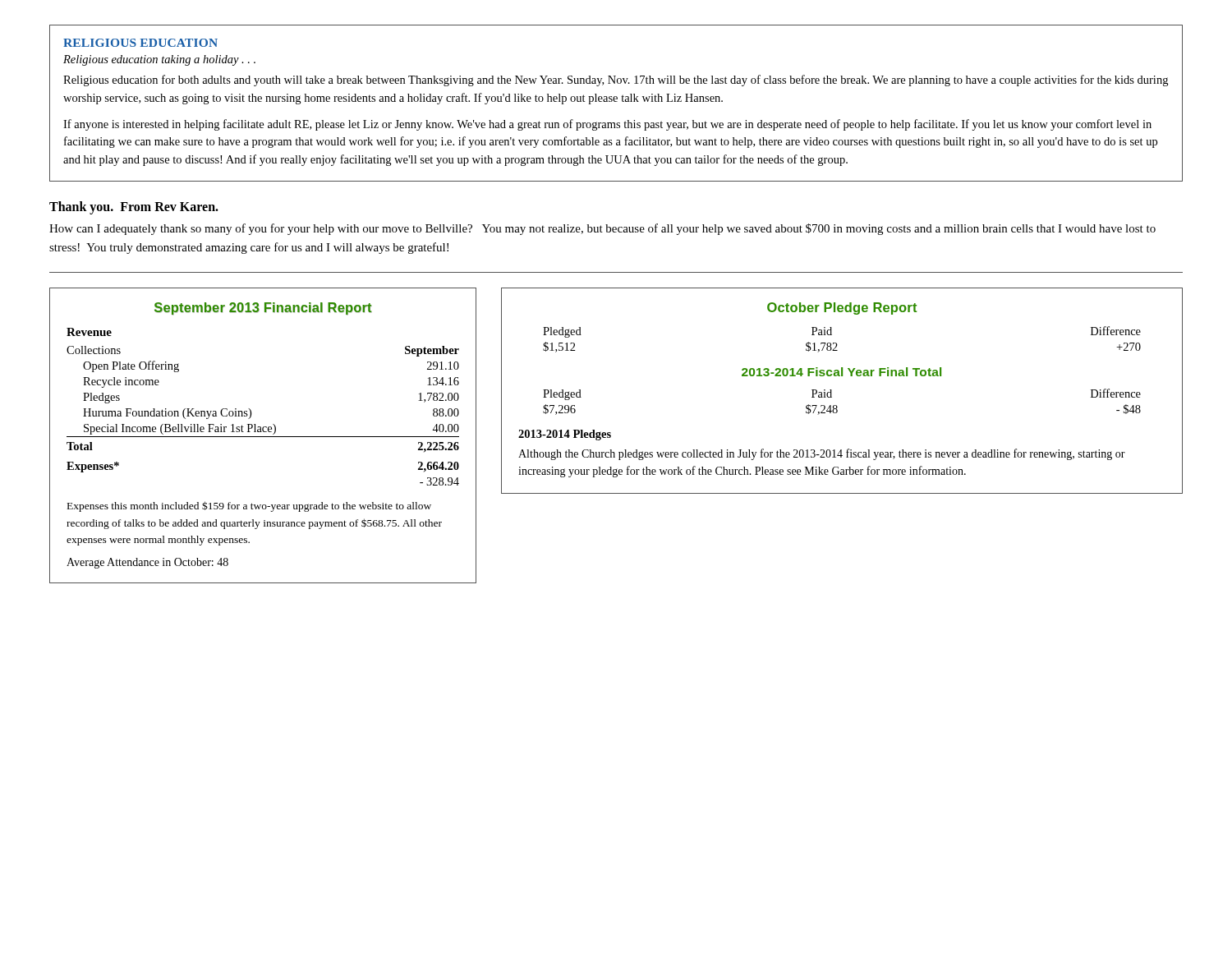The height and width of the screenshot is (953, 1232).
Task: Locate the section header that reads "2013-2014 Pledges"
Action: coord(565,434)
